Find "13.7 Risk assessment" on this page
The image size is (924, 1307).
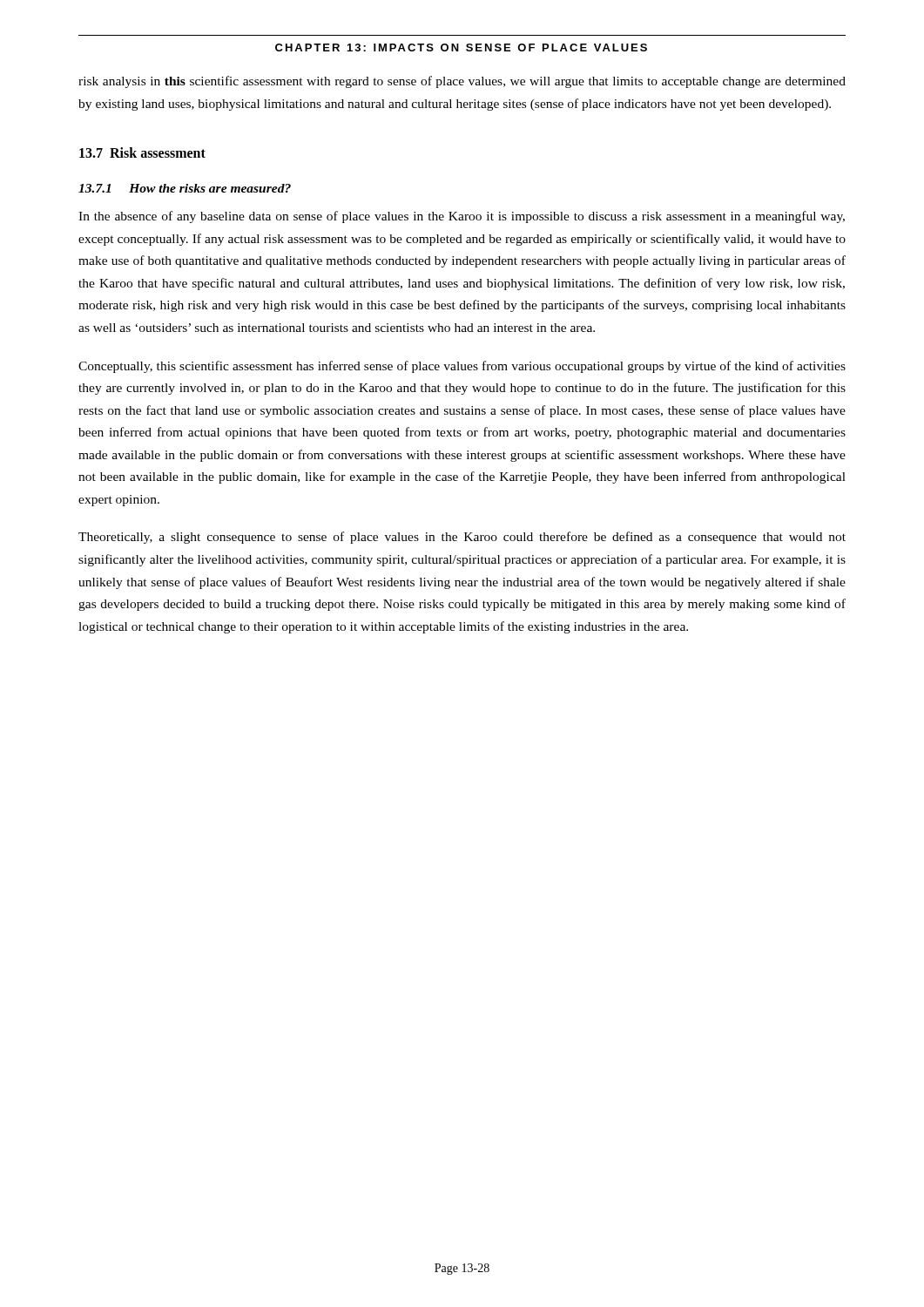click(142, 153)
